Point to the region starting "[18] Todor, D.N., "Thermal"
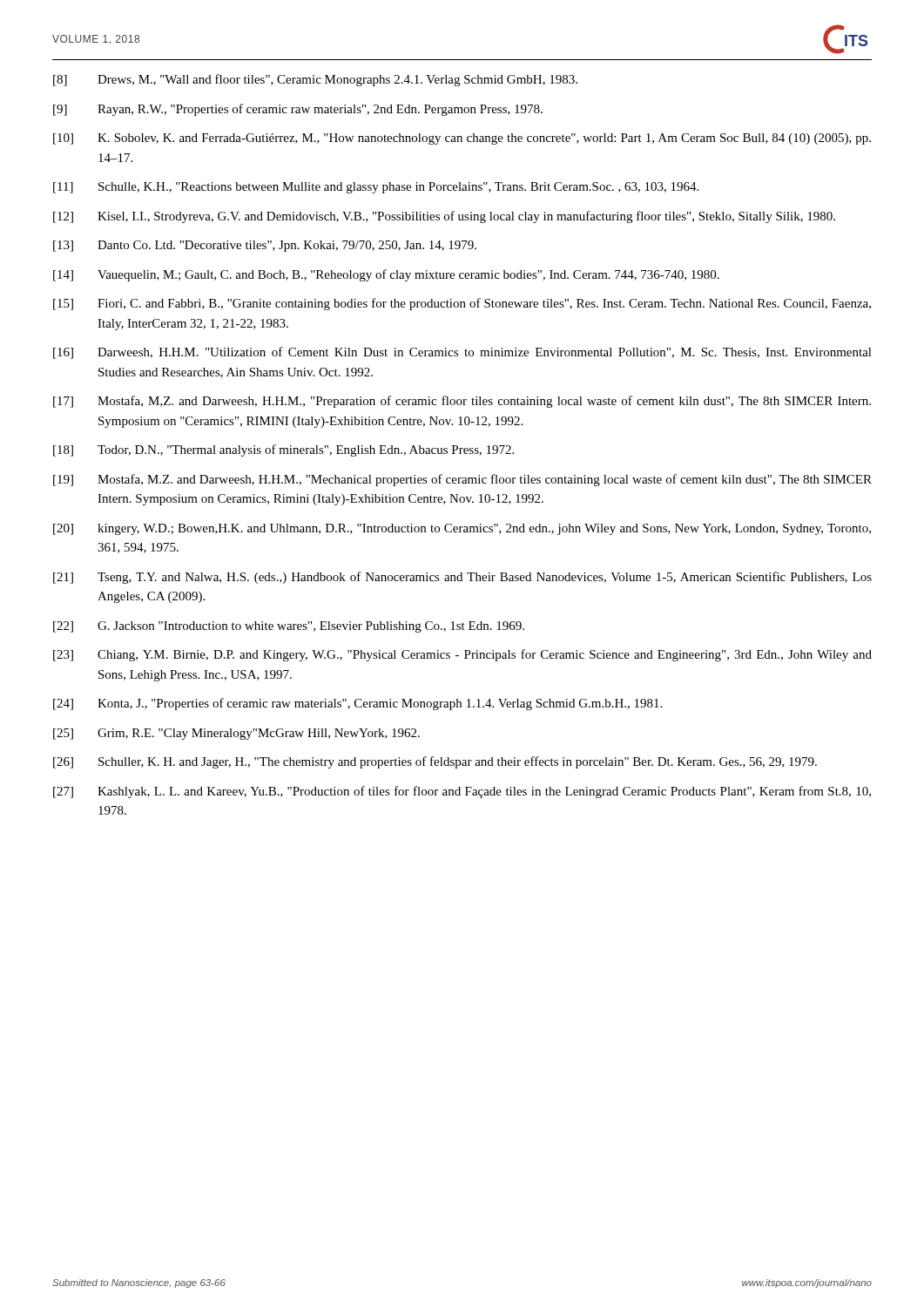The width and height of the screenshot is (924, 1307). (x=462, y=450)
